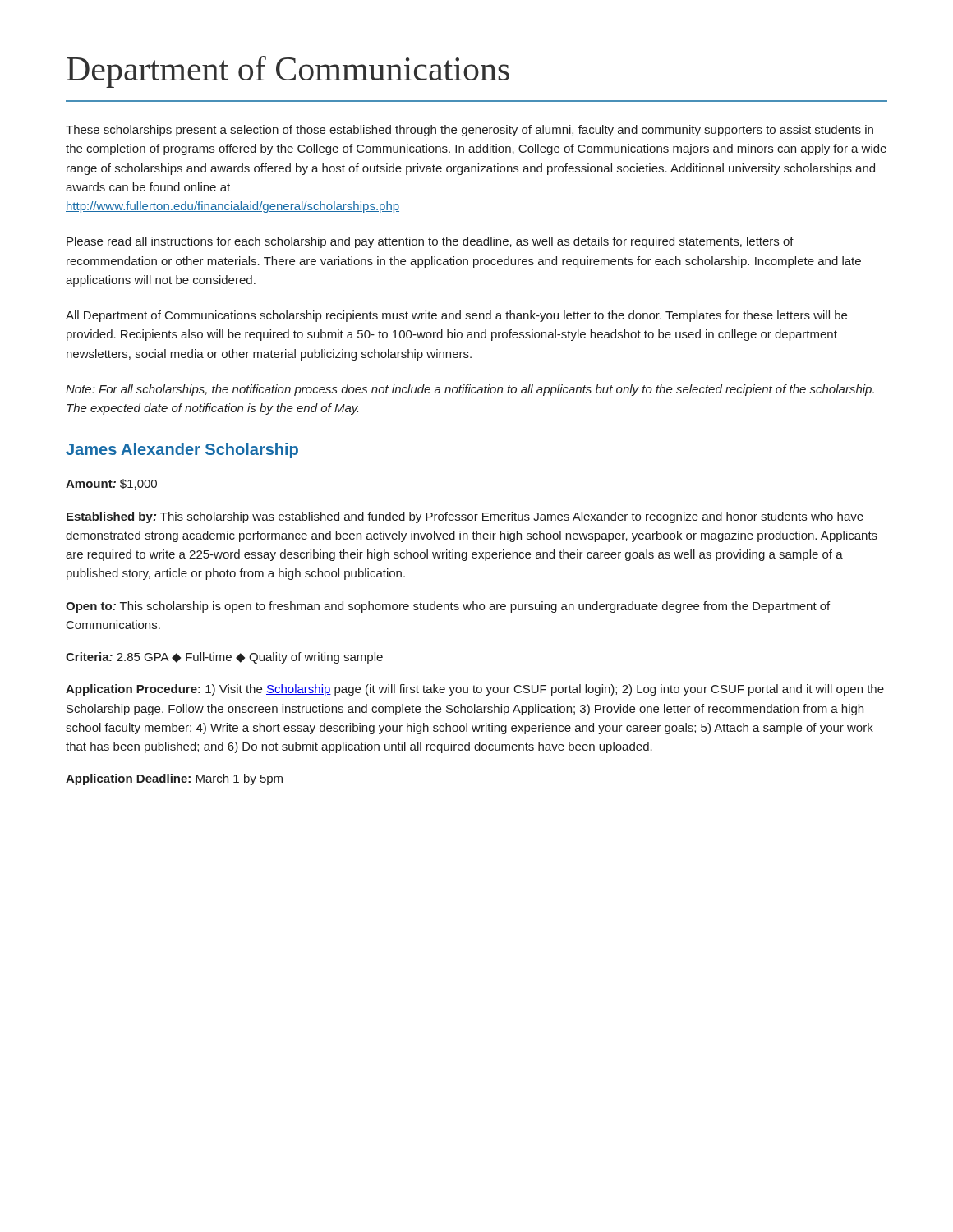Click on the region starting "All Department of Communications scholarship recipients must"
This screenshot has height=1232, width=953.
coord(457,334)
